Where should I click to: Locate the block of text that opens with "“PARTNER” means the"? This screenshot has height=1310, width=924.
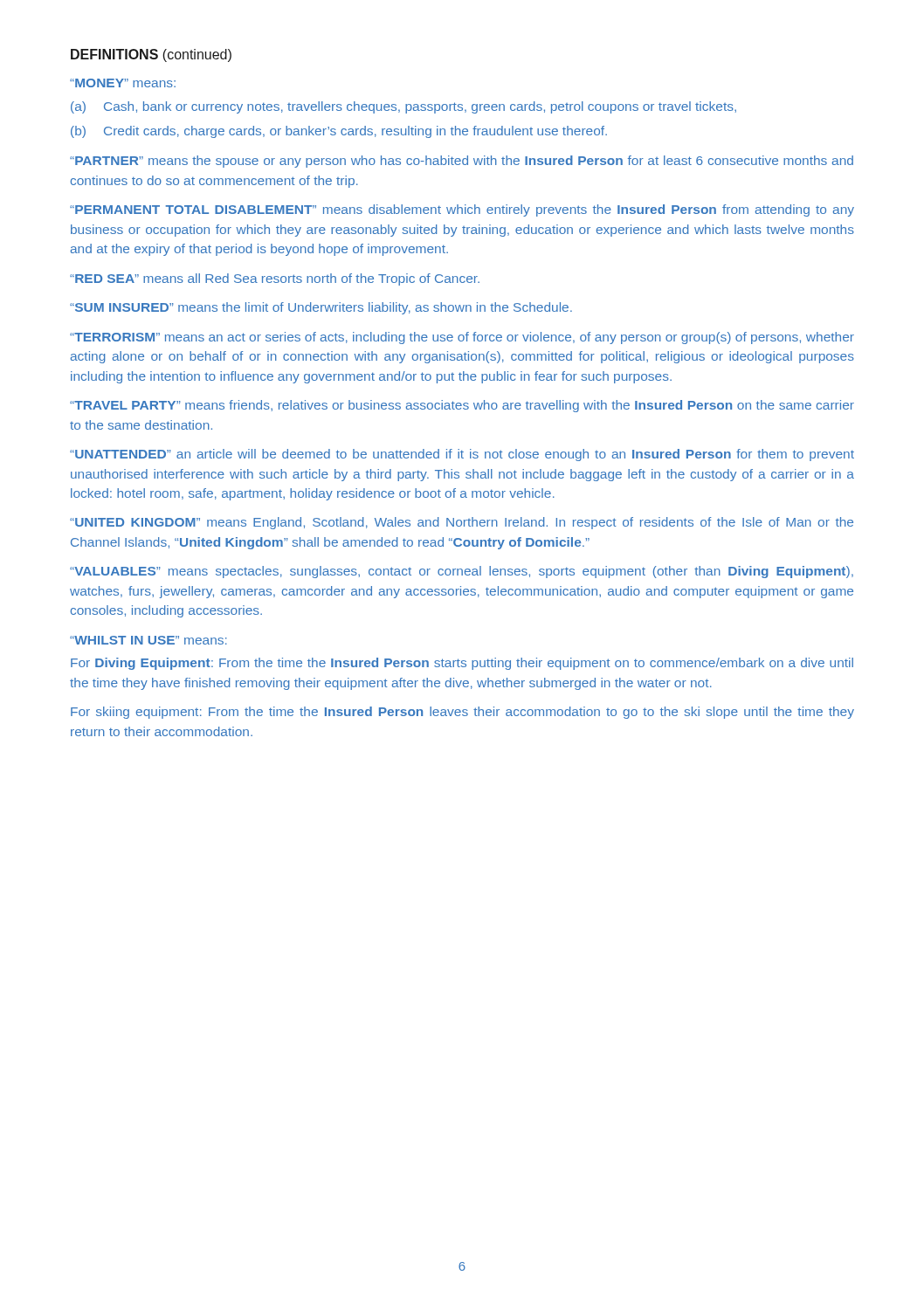click(x=462, y=170)
